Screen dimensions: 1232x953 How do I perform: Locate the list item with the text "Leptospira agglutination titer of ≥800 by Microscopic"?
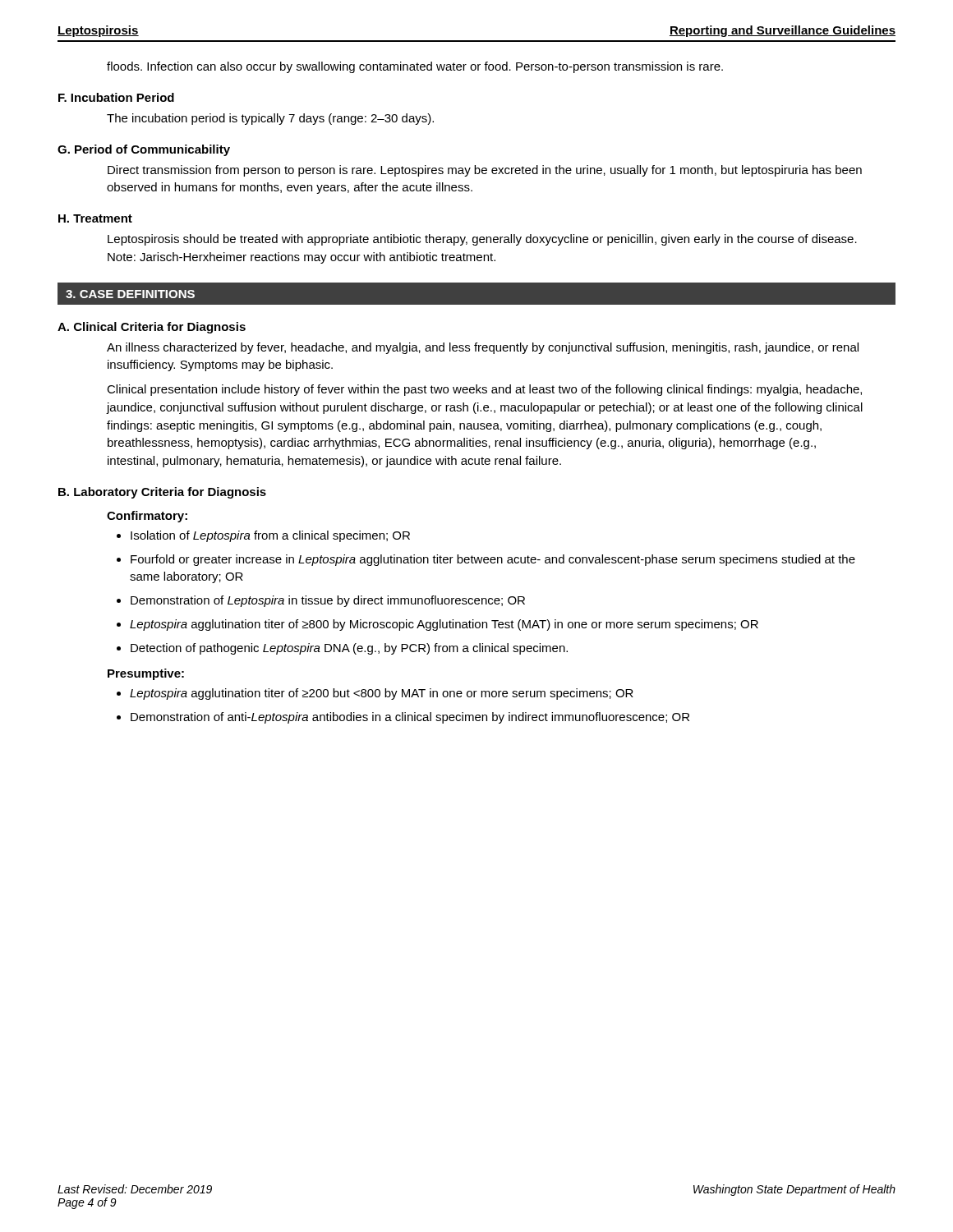pyautogui.click(x=444, y=624)
